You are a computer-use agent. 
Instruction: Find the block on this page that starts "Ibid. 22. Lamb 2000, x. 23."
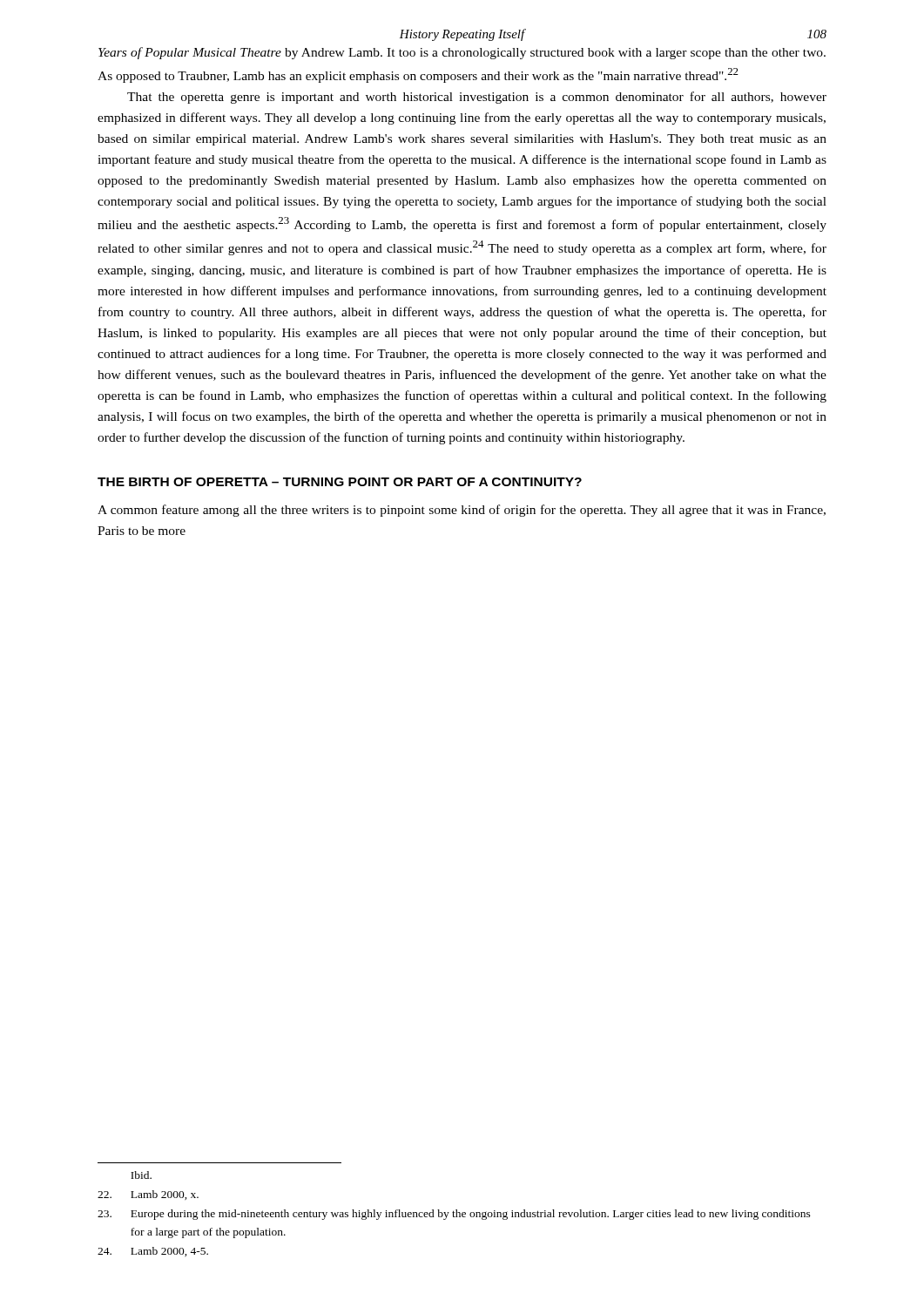462,1213
